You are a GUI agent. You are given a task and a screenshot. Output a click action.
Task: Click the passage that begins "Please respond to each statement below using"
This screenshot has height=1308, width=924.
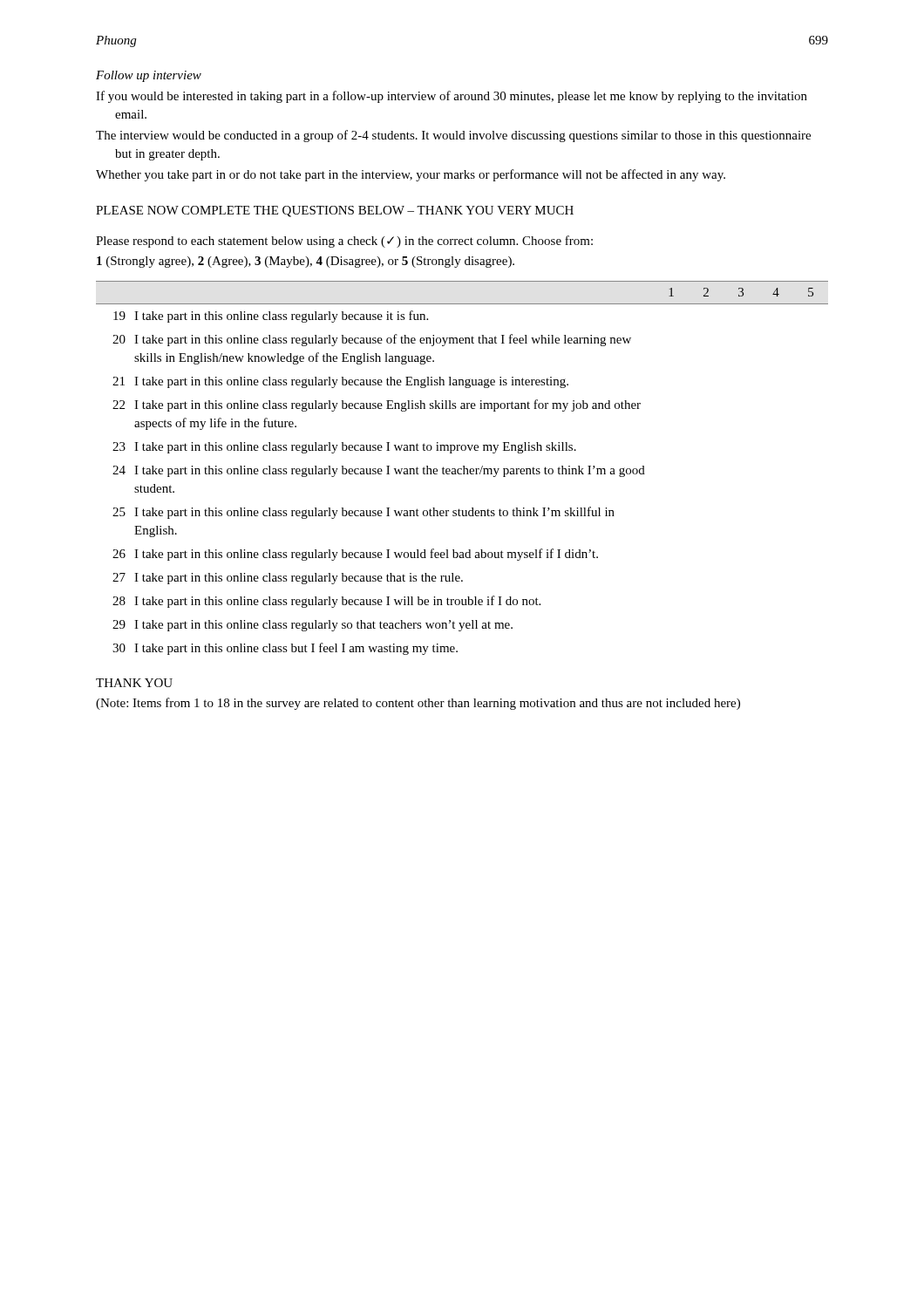pos(345,241)
